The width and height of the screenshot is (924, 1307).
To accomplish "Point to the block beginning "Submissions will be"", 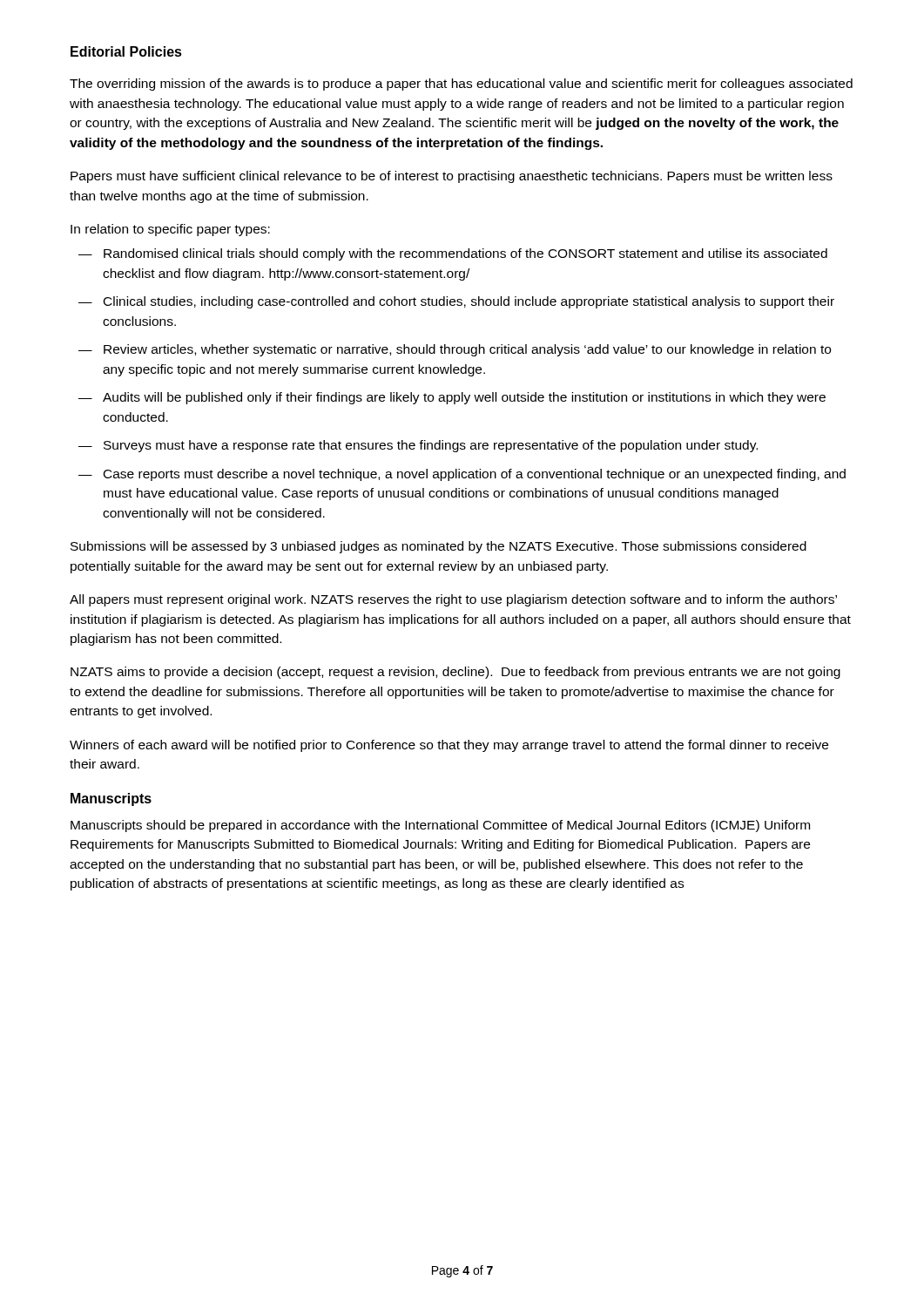I will [x=438, y=556].
